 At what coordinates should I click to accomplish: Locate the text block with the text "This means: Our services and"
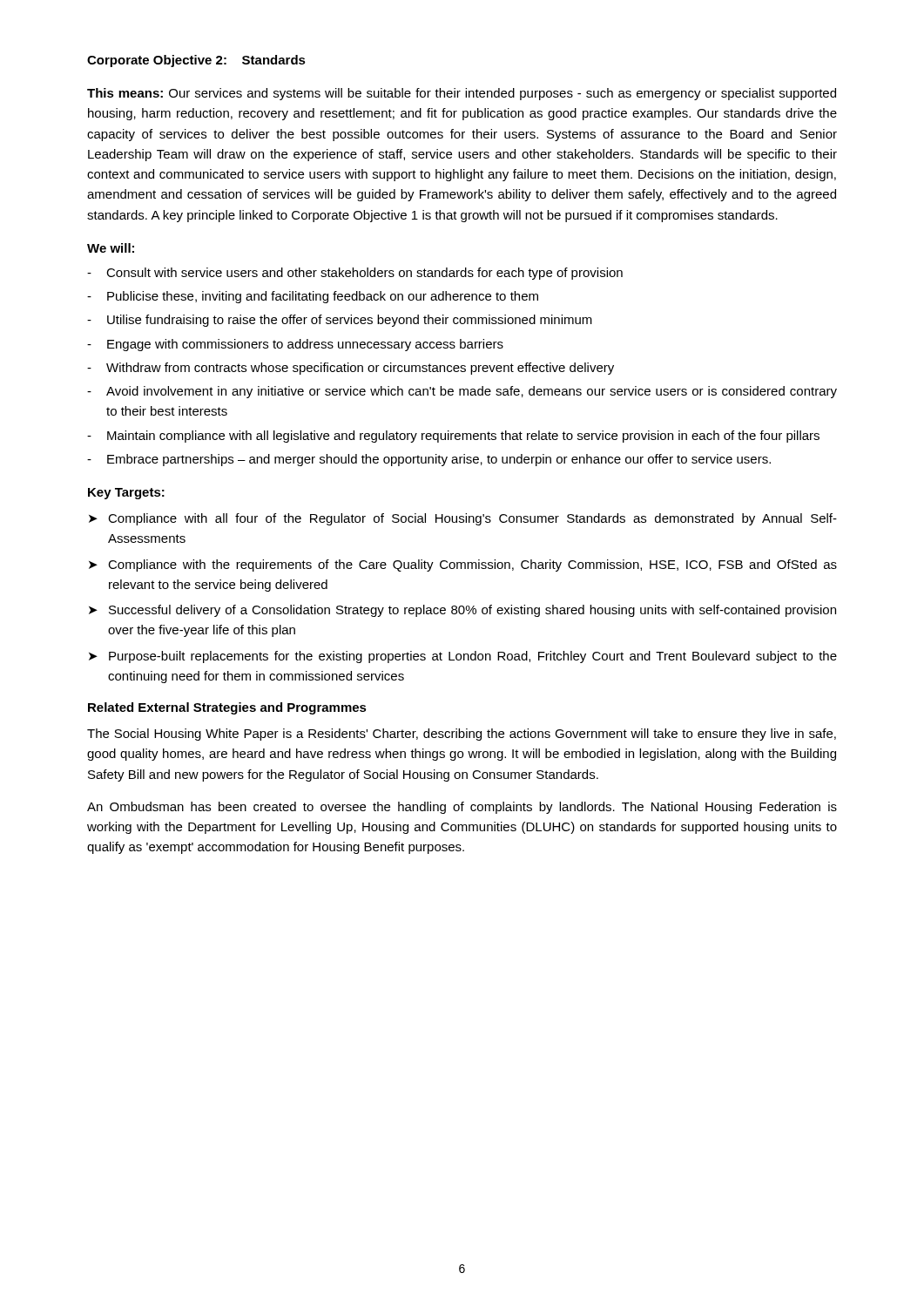[462, 154]
